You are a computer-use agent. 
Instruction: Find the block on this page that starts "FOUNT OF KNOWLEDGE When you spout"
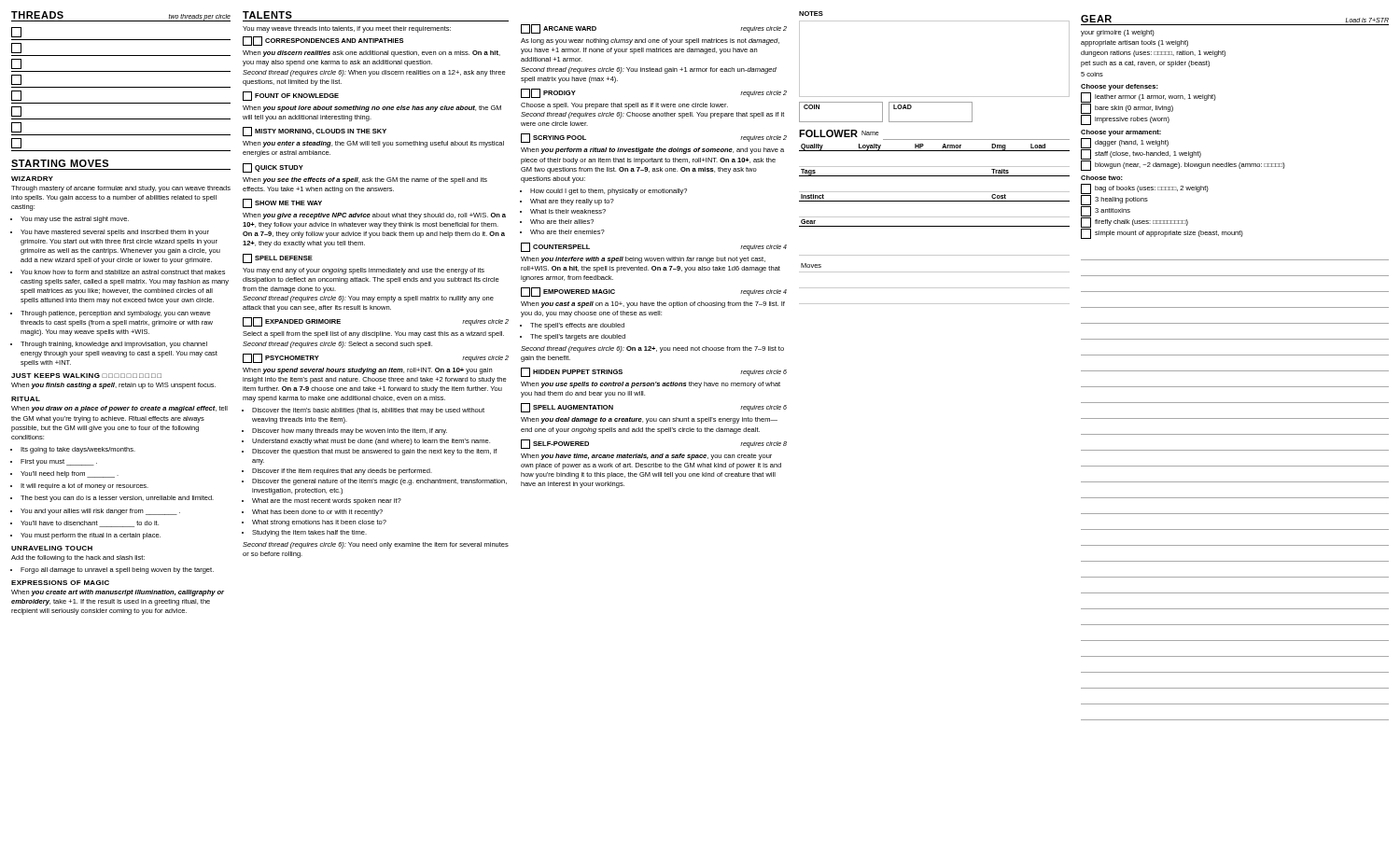376,107
